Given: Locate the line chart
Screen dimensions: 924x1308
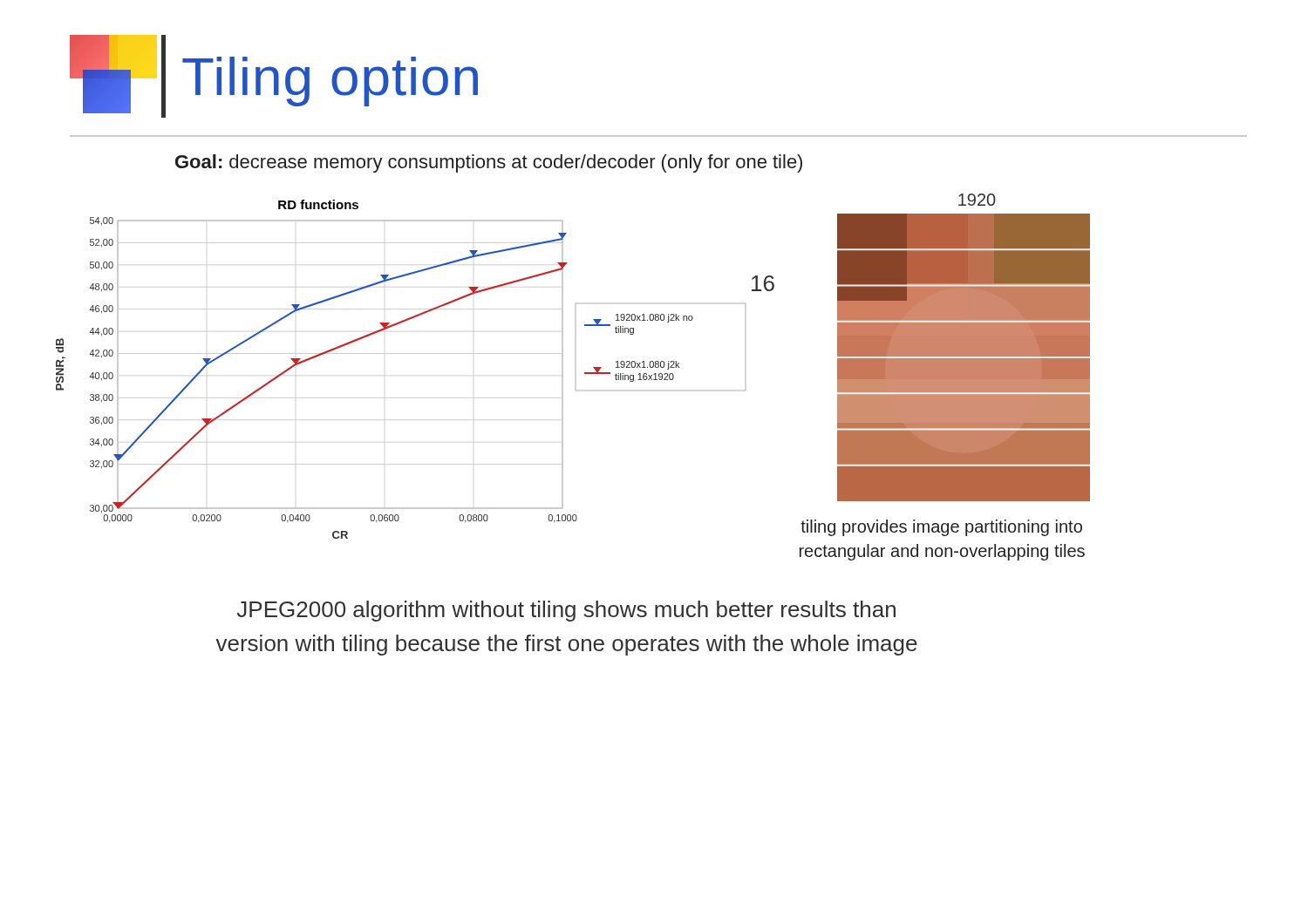Looking at the screenshot, I should point(401,369).
